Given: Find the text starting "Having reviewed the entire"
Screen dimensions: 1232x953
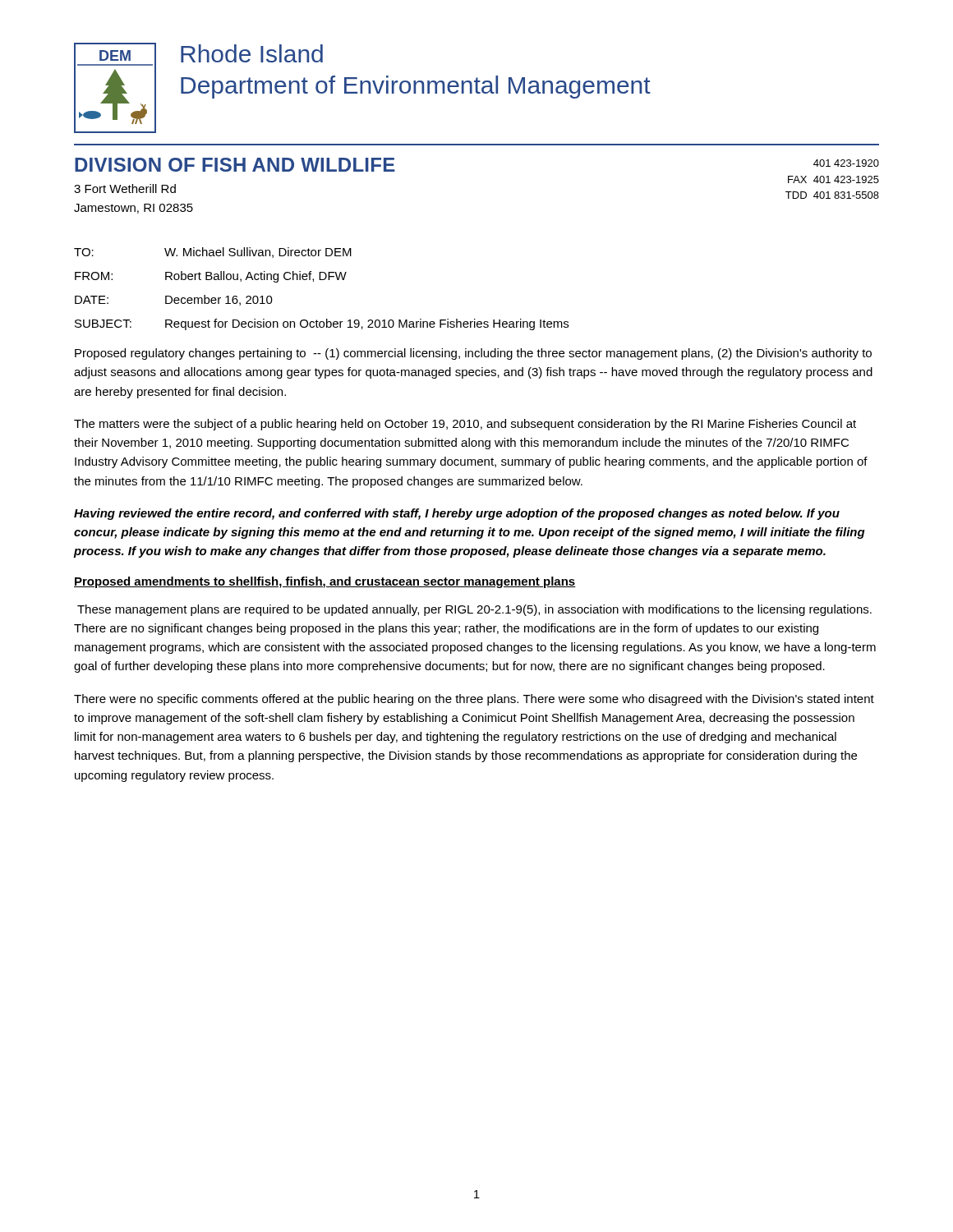Looking at the screenshot, I should (x=469, y=532).
